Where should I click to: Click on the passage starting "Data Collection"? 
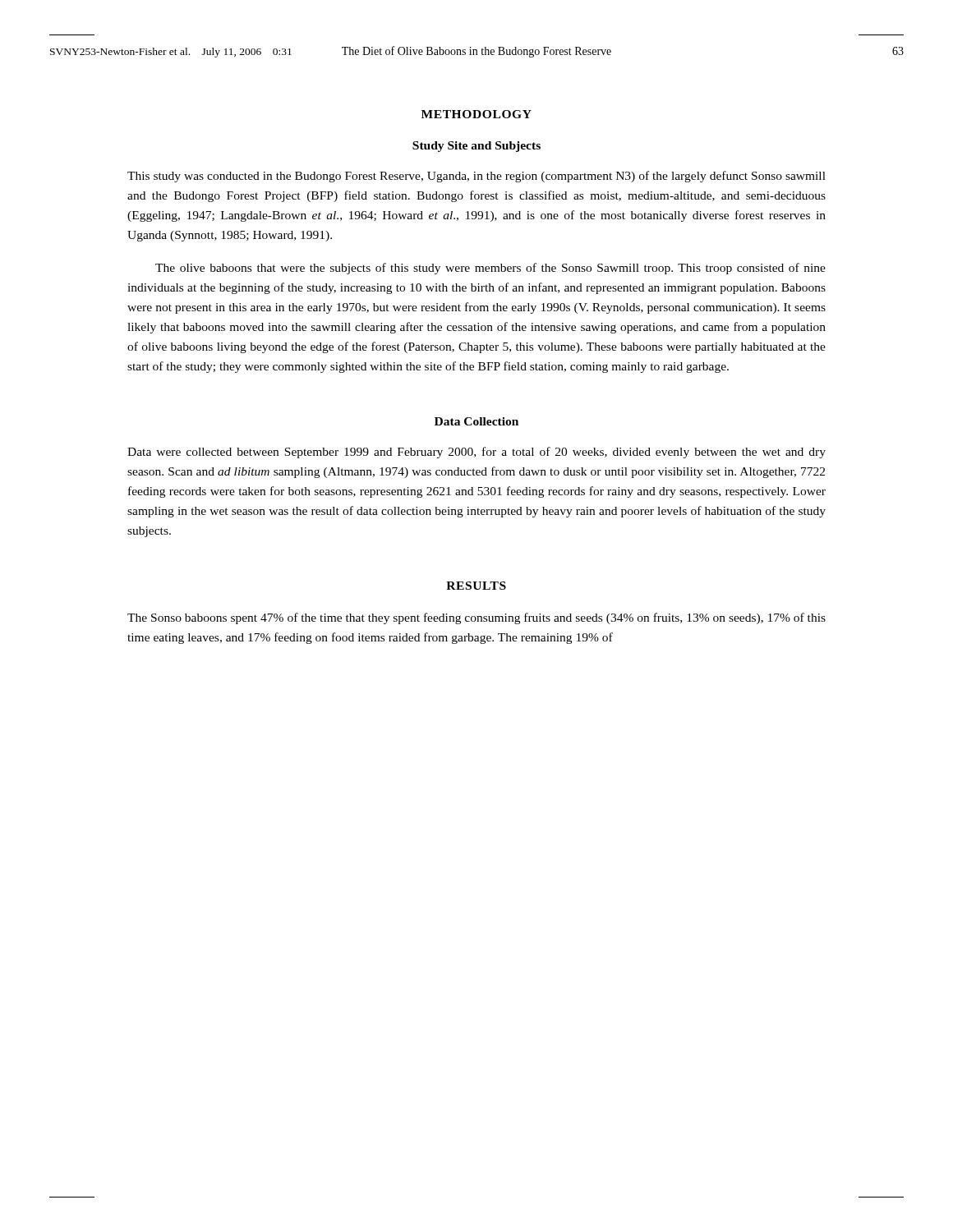[x=476, y=421]
